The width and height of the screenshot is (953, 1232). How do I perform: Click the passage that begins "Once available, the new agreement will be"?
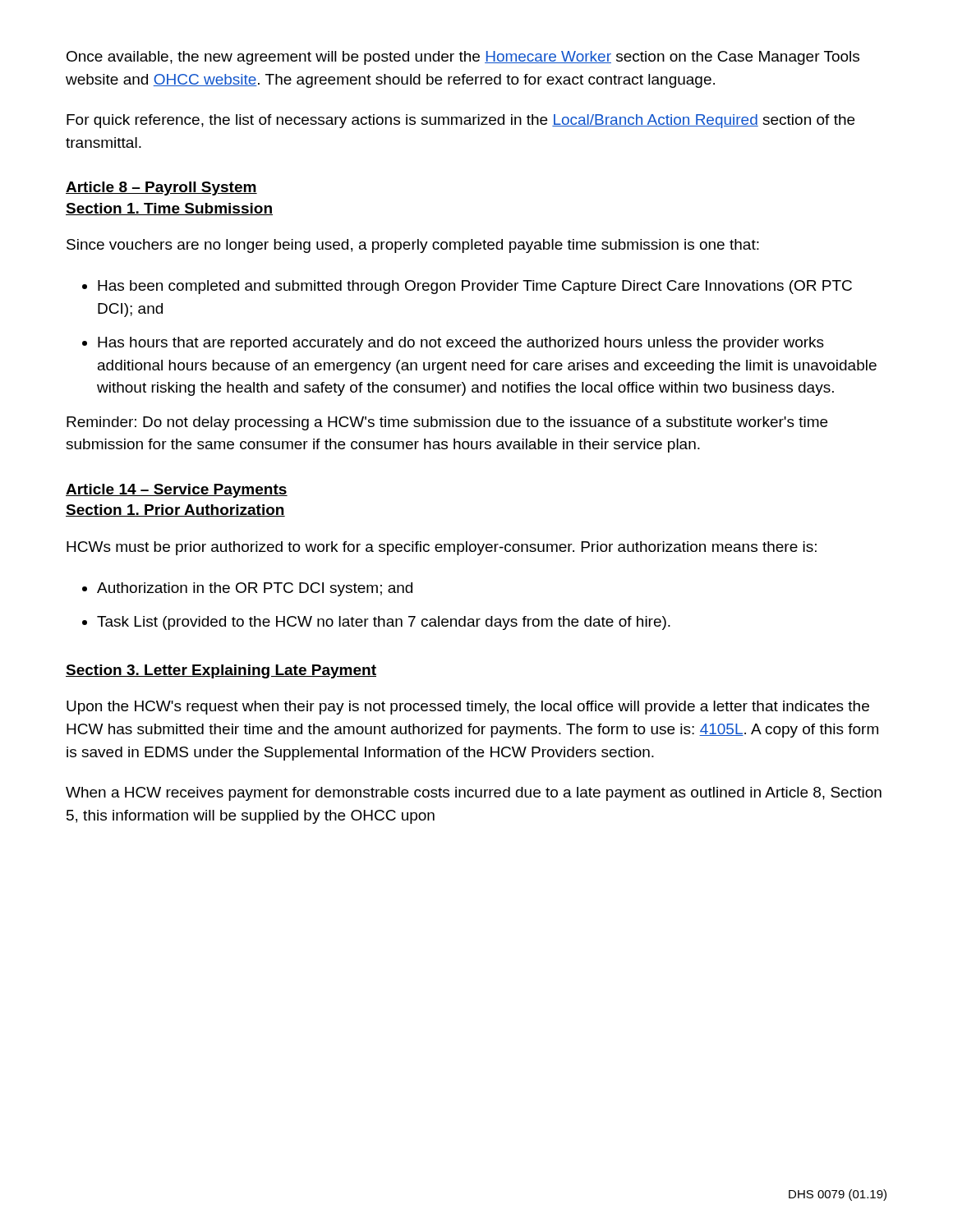pos(476,68)
